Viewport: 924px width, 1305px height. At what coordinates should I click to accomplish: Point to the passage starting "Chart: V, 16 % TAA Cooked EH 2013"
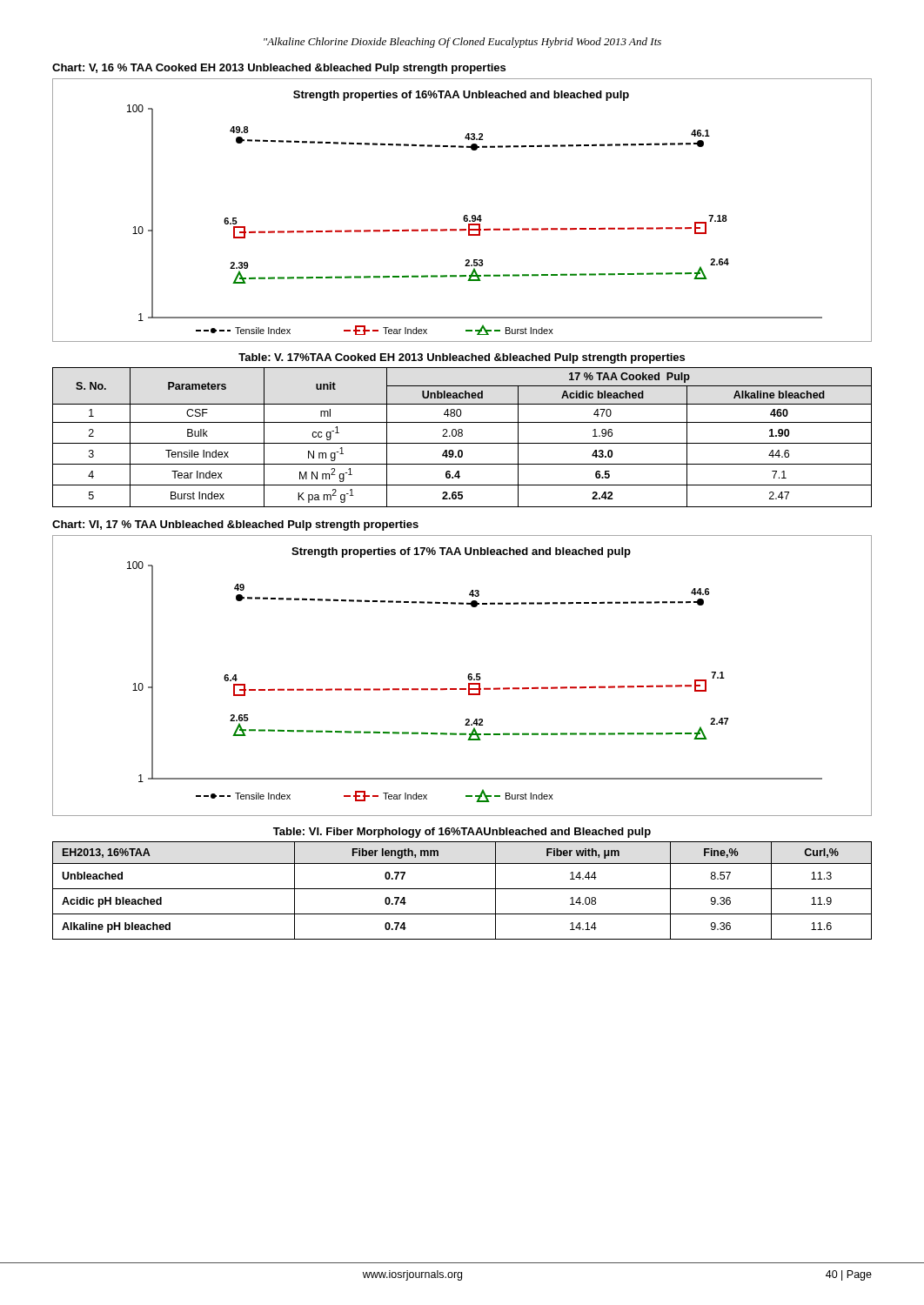[279, 67]
